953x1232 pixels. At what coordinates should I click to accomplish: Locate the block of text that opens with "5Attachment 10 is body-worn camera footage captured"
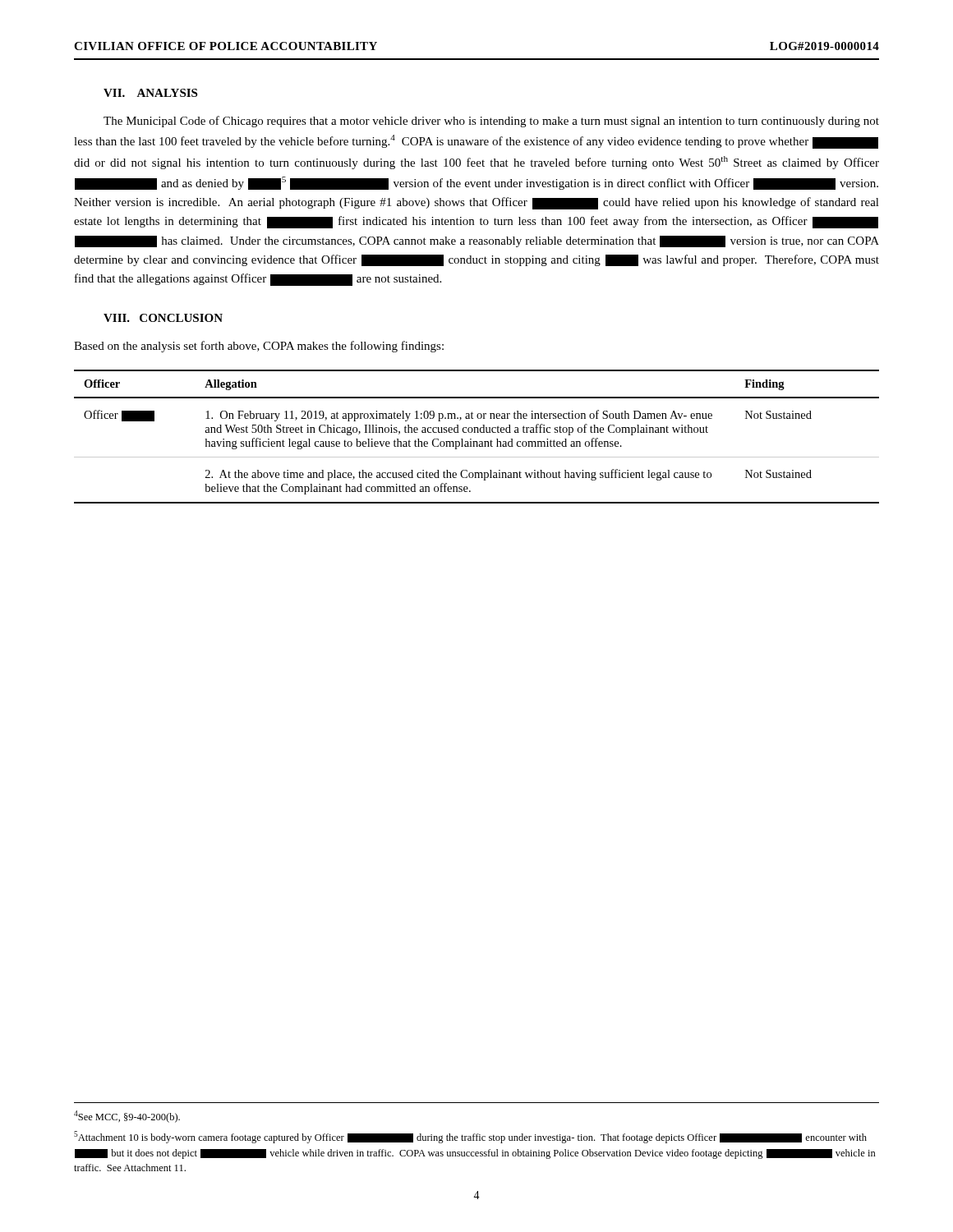475,1152
